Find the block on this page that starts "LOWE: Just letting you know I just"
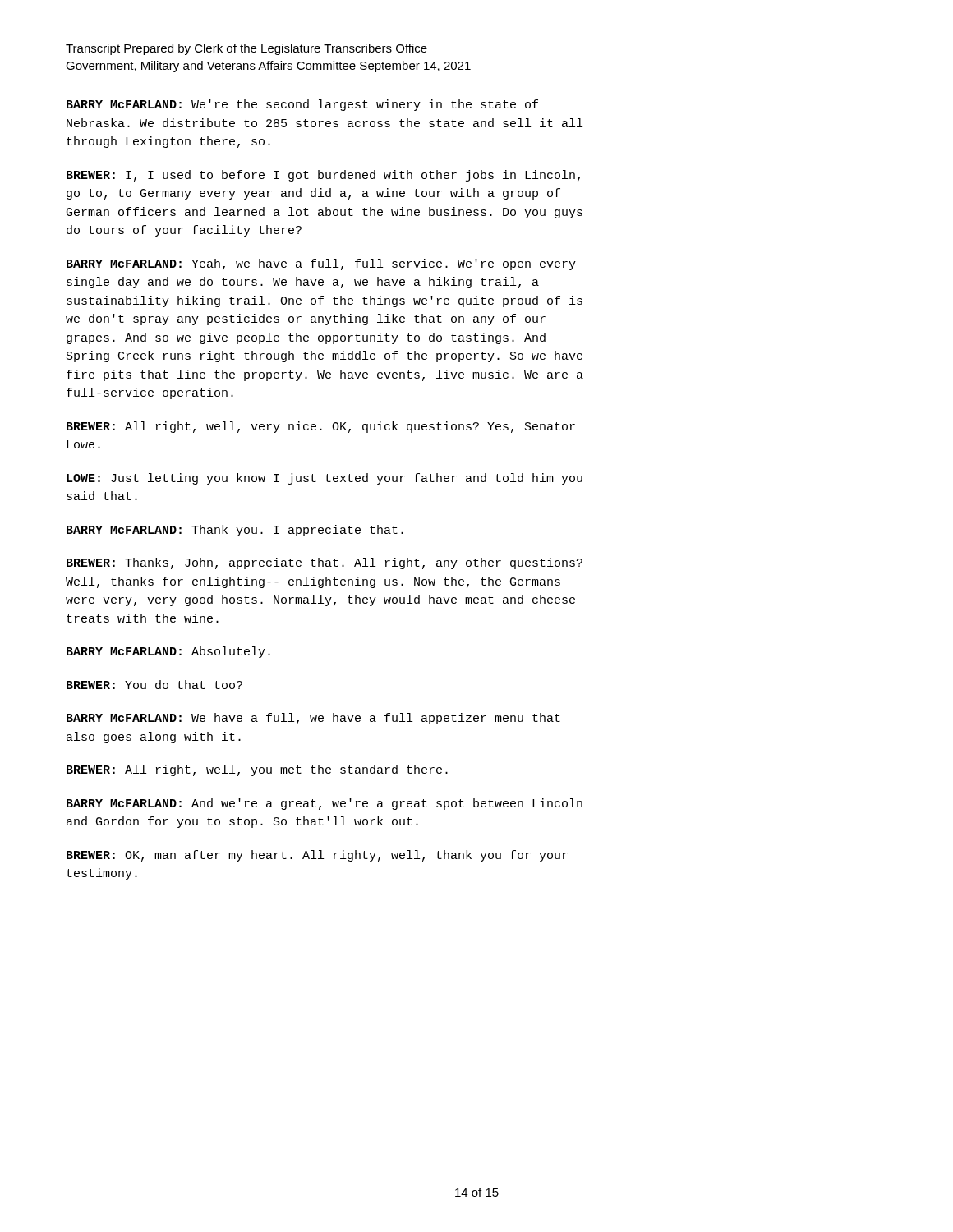Screen dimensions: 1232x953 pos(325,488)
